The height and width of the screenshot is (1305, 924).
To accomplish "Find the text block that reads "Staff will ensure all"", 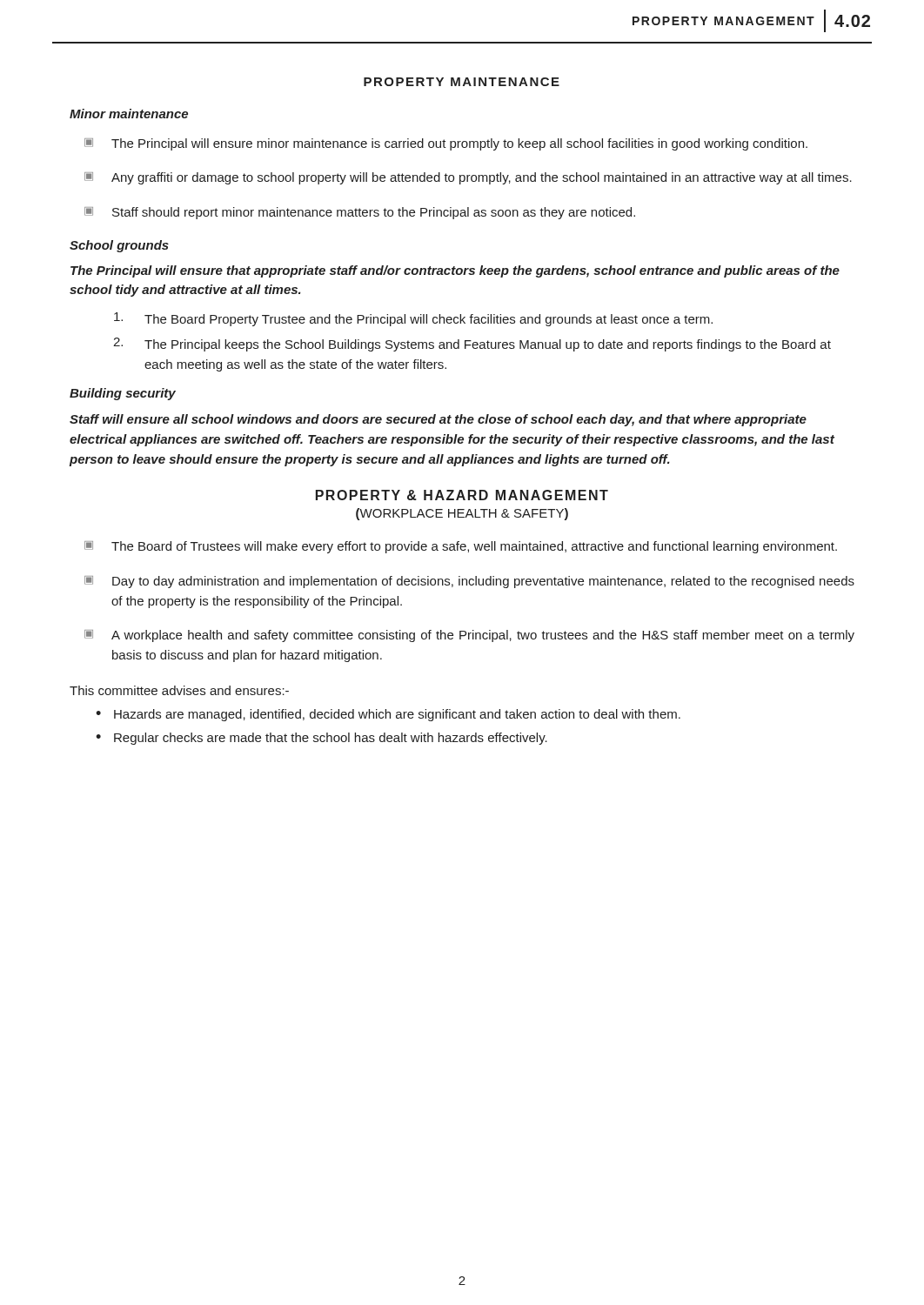I will pos(452,439).
